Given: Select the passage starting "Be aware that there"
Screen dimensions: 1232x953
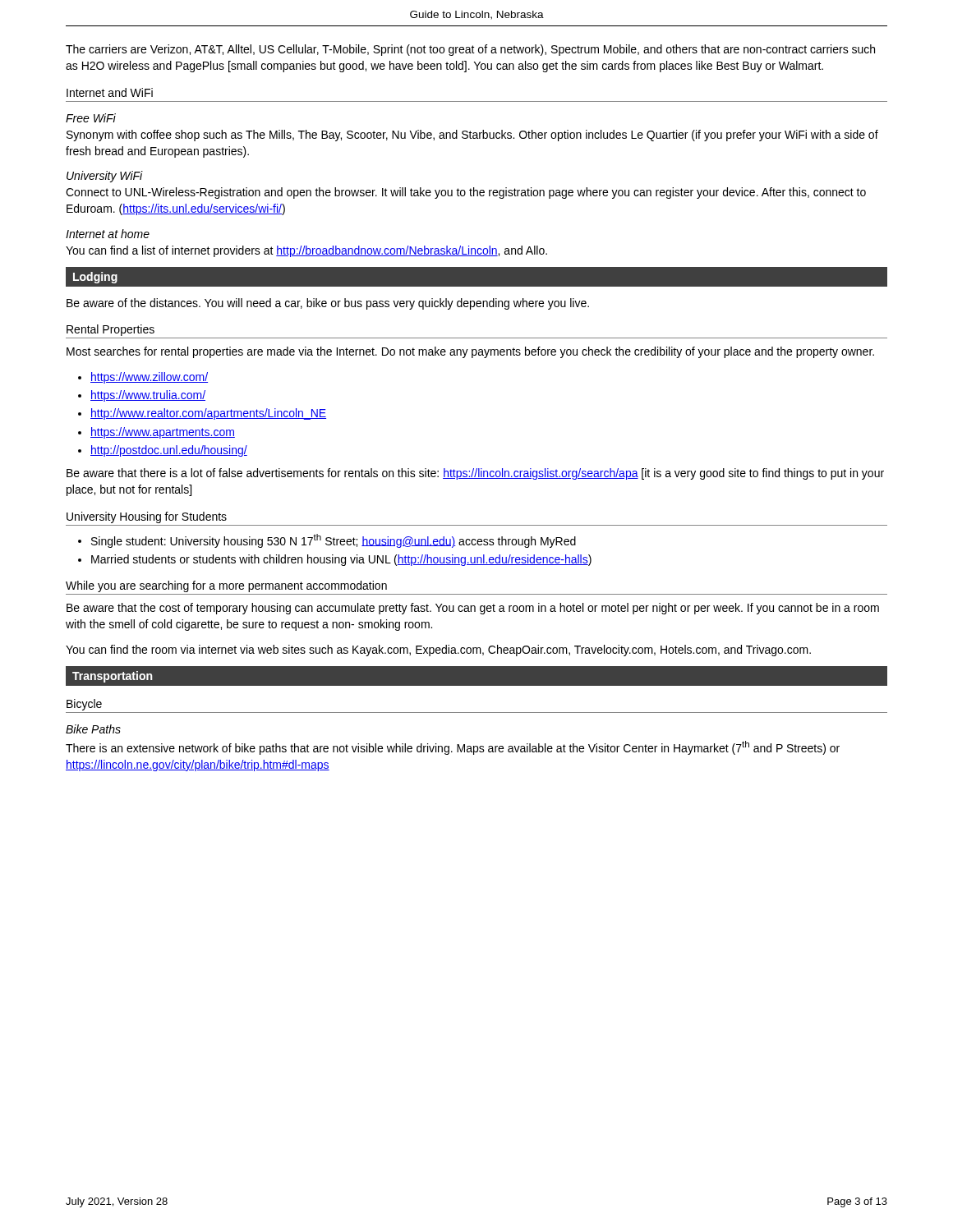Looking at the screenshot, I should tap(475, 482).
